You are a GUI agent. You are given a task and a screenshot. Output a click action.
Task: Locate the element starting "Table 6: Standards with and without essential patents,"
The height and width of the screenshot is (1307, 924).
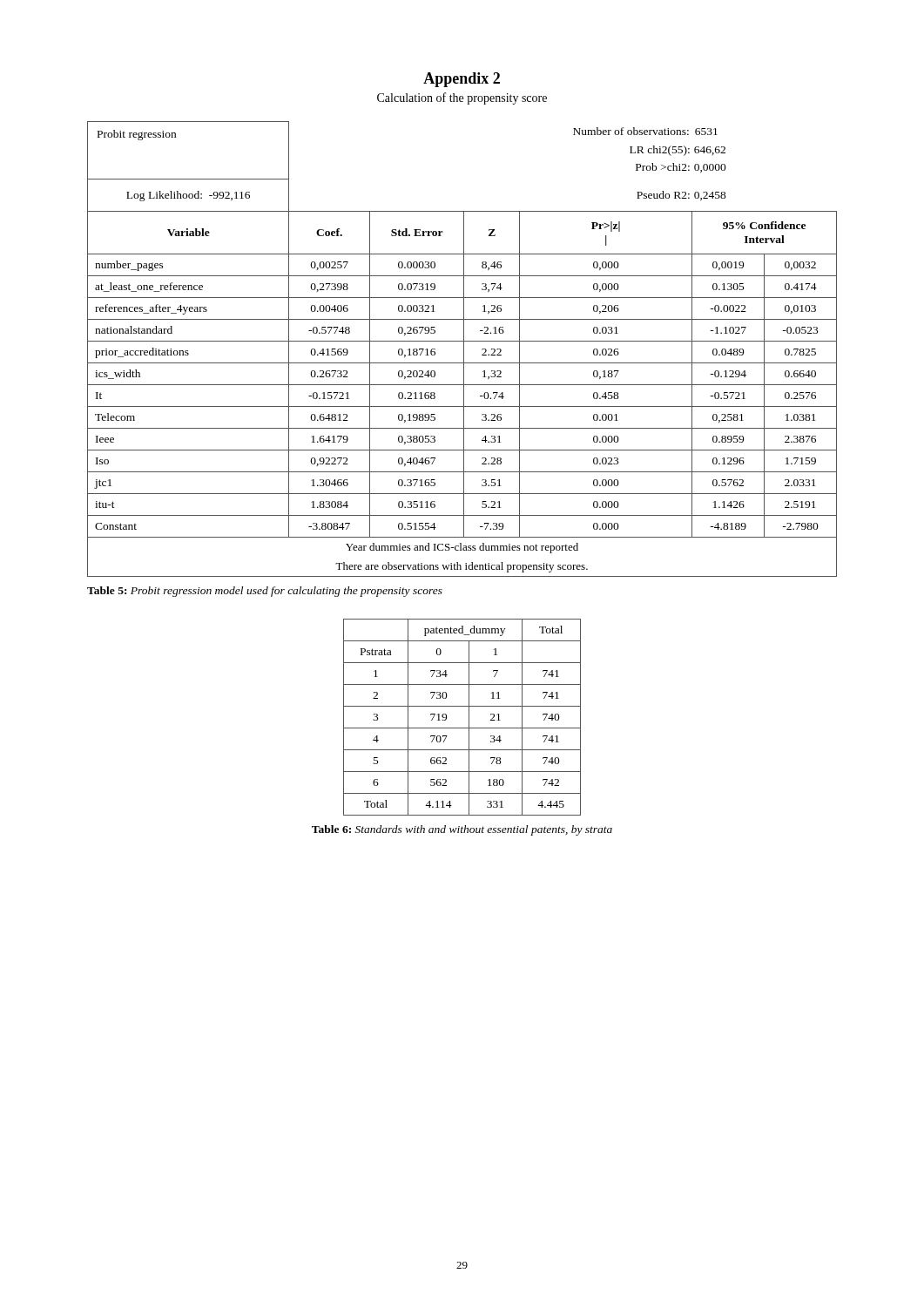point(462,829)
